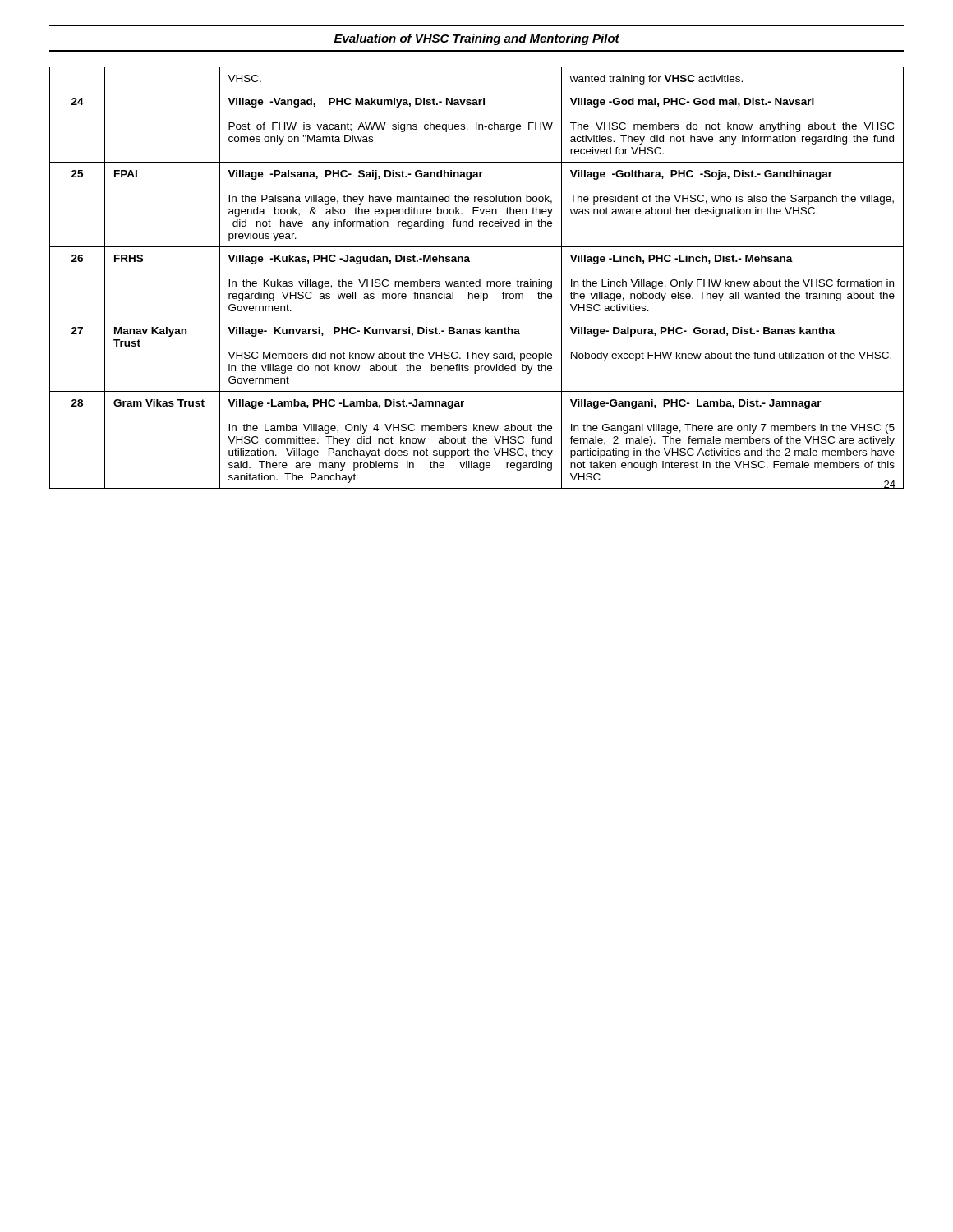This screenshot has width=953, height=1232.
Task: Locate the table with the text "wanted training for VHSC activities."
Action: tap(476, 278)
